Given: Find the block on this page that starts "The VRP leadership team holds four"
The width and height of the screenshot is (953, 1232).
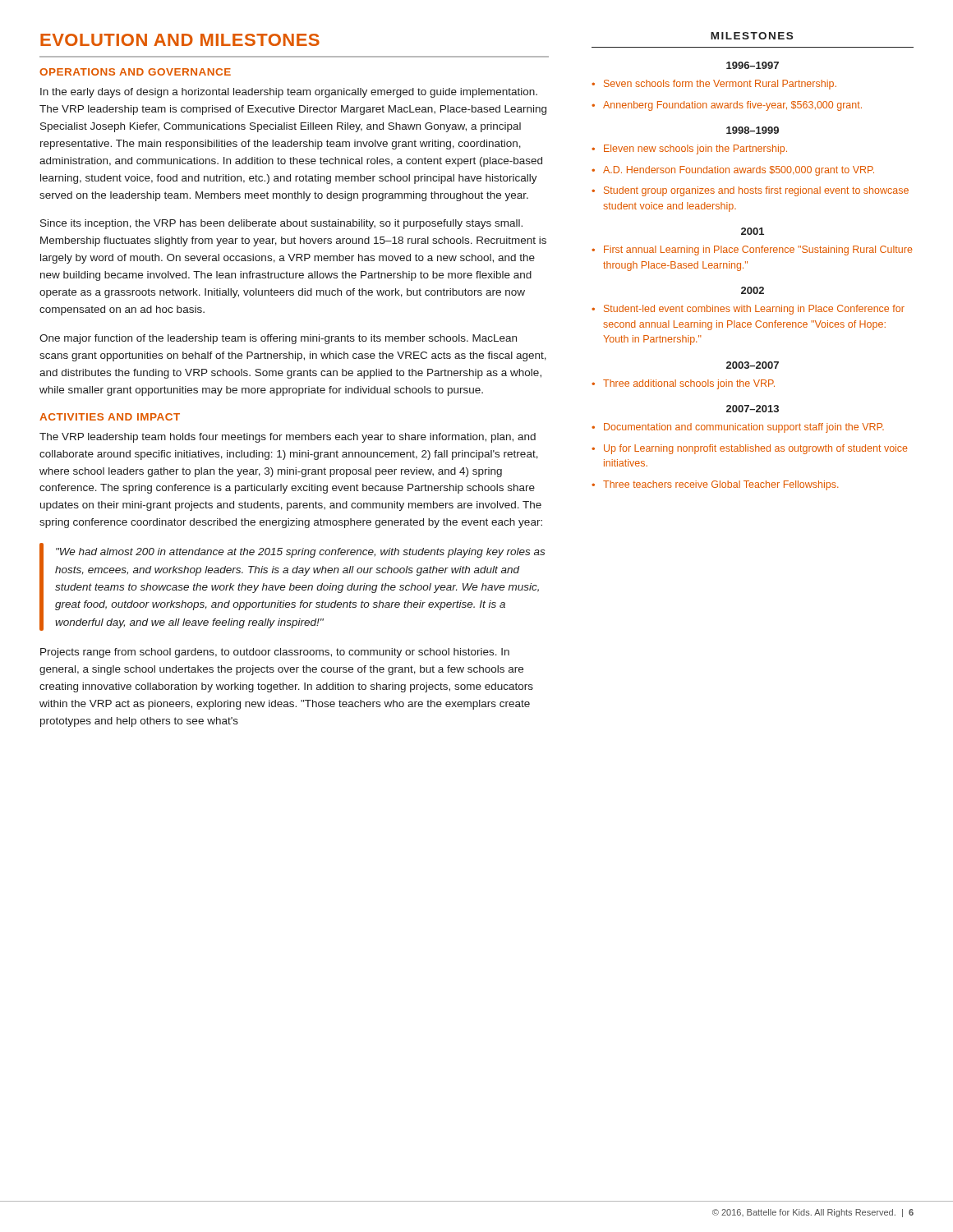Looking at the screenshot, I should click(x=291, y=479).
